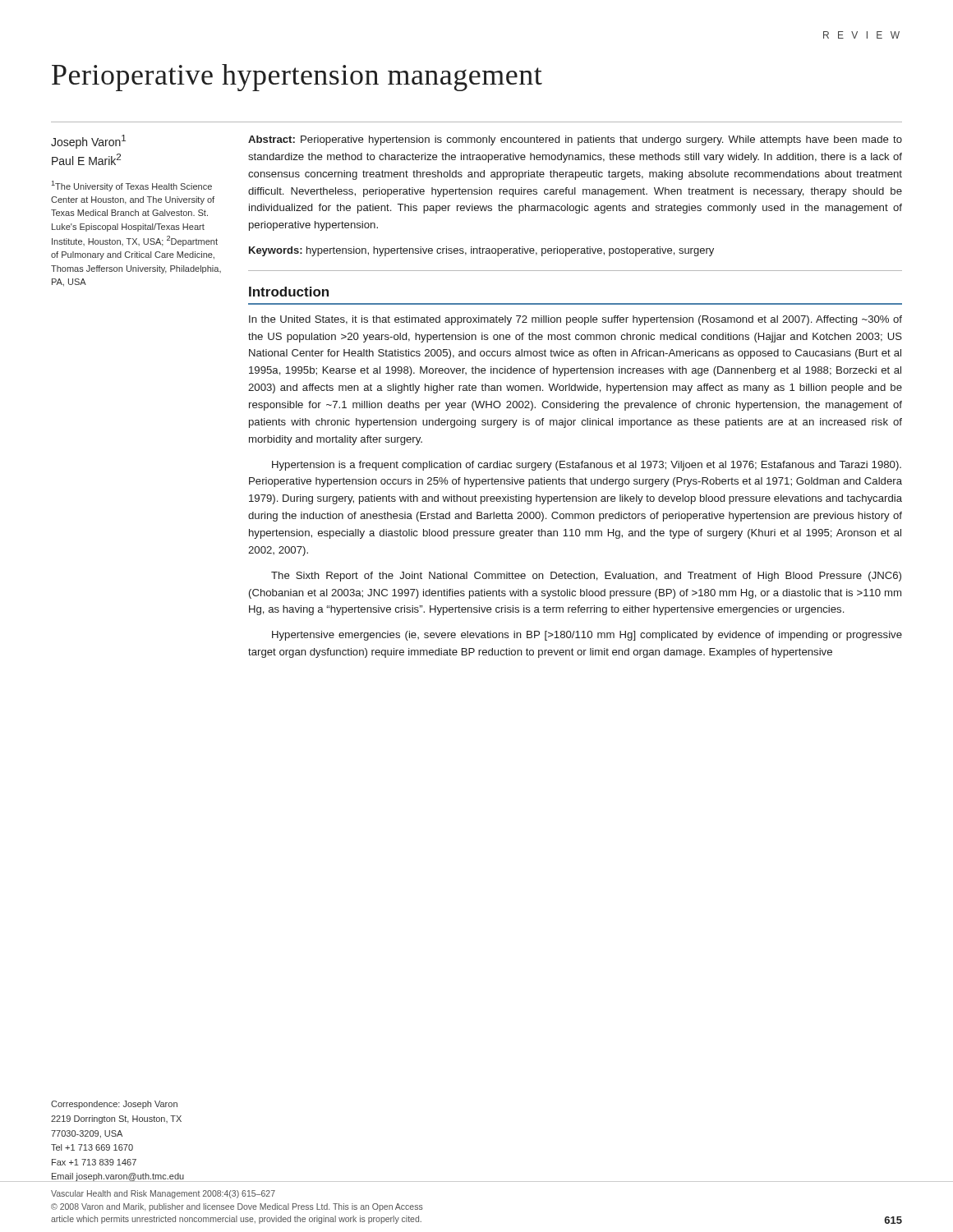Select the text block containing "In the United States, it is that"
Viewport: 953px width, 1232px height.
(575, 379)
